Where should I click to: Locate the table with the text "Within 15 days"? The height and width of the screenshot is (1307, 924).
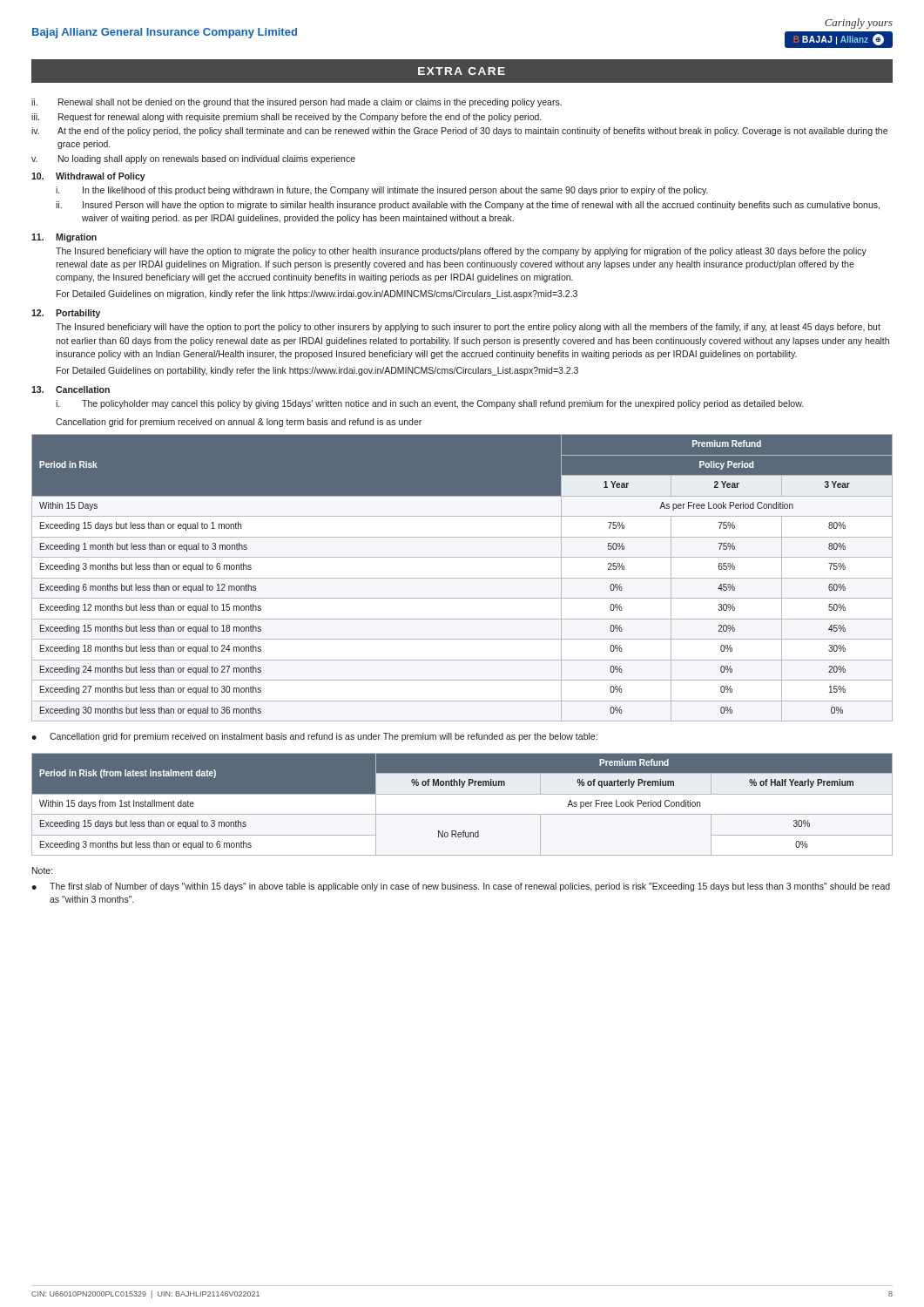pos(462,804)
